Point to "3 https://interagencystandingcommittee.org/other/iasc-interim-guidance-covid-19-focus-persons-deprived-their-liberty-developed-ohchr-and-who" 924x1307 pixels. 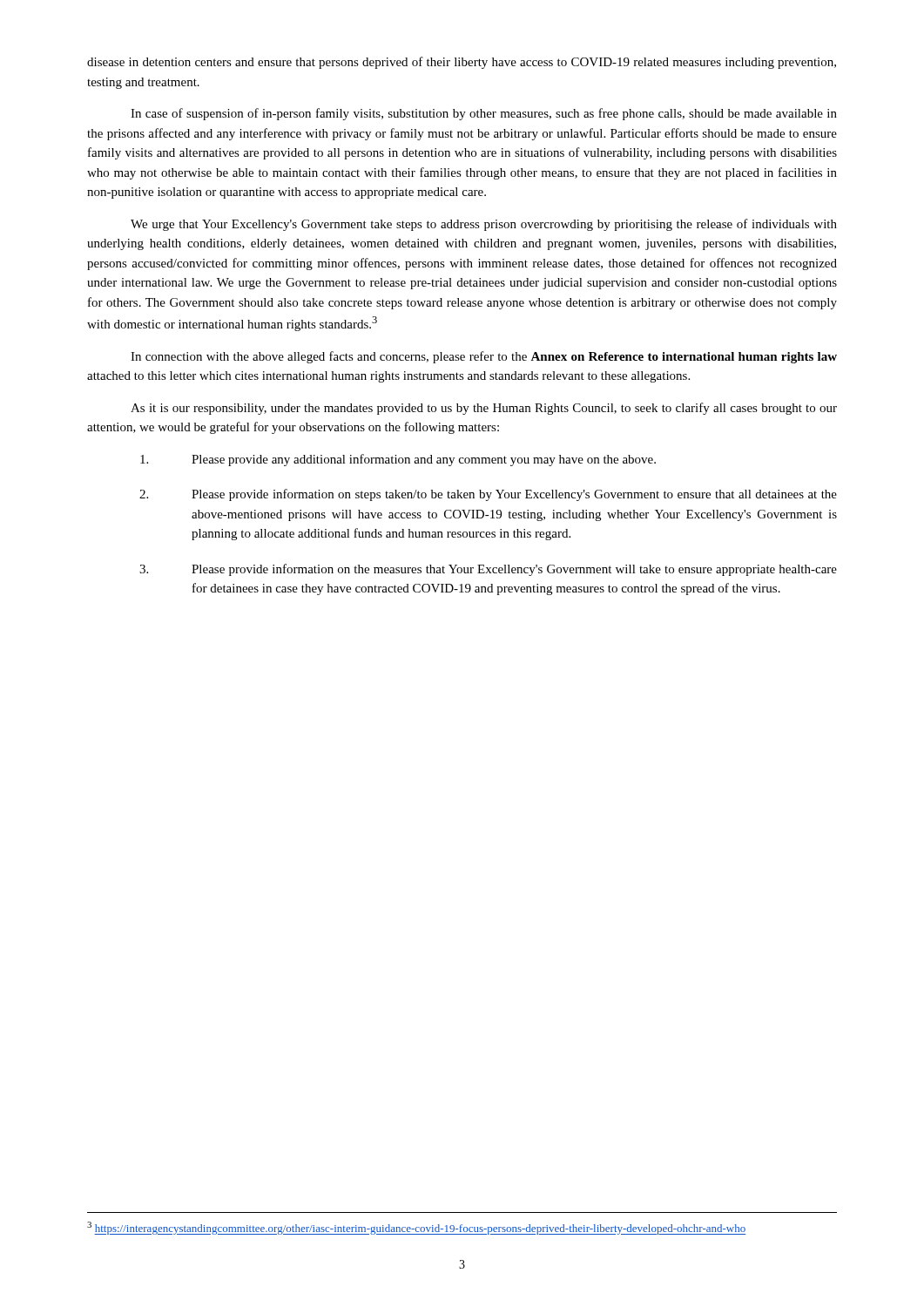416,1227
